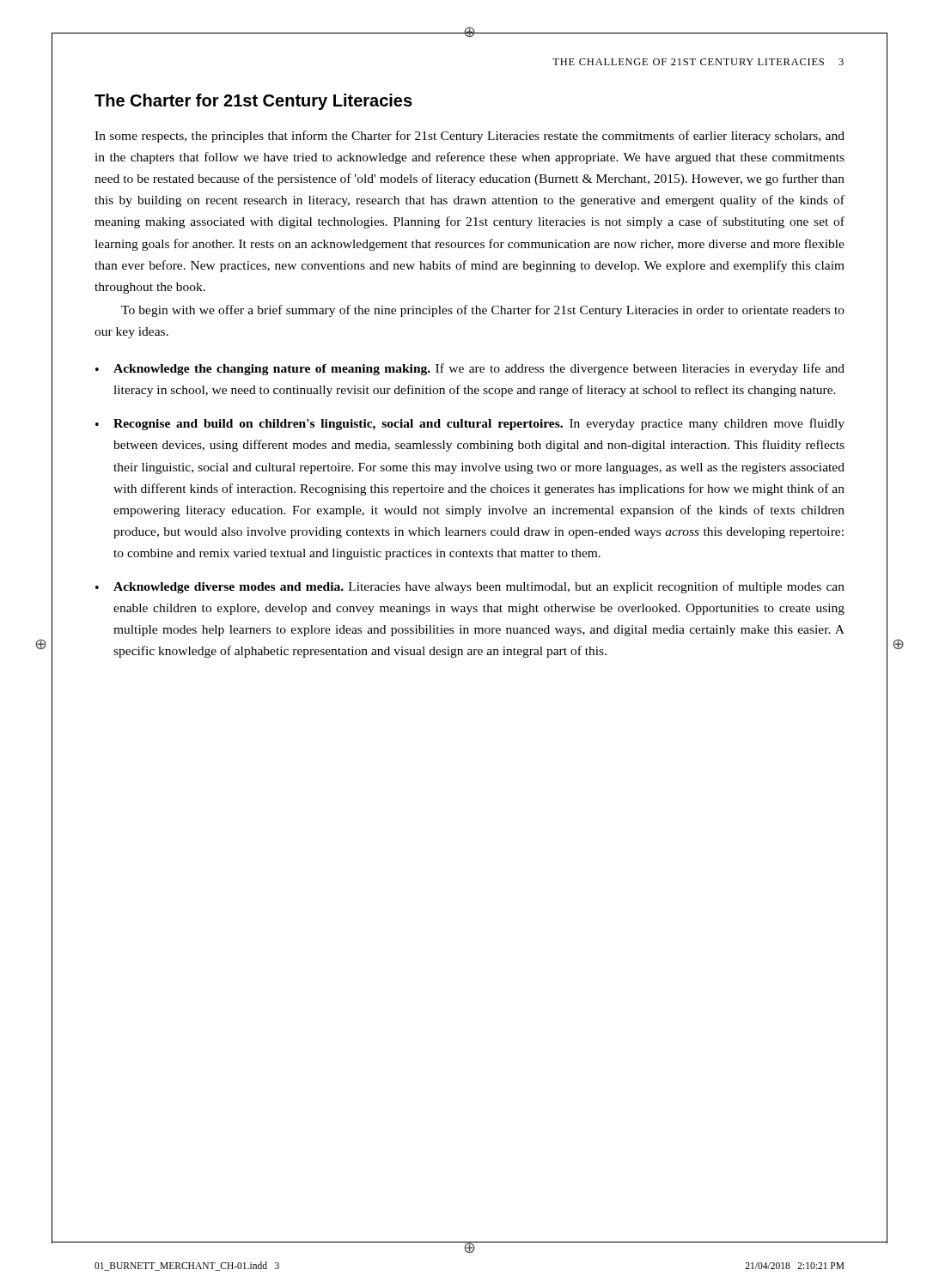Find the block starting "The Charter for 21st"
Image resolution: width=939 pixels, height=1288 pixels.
click(253, 100)
